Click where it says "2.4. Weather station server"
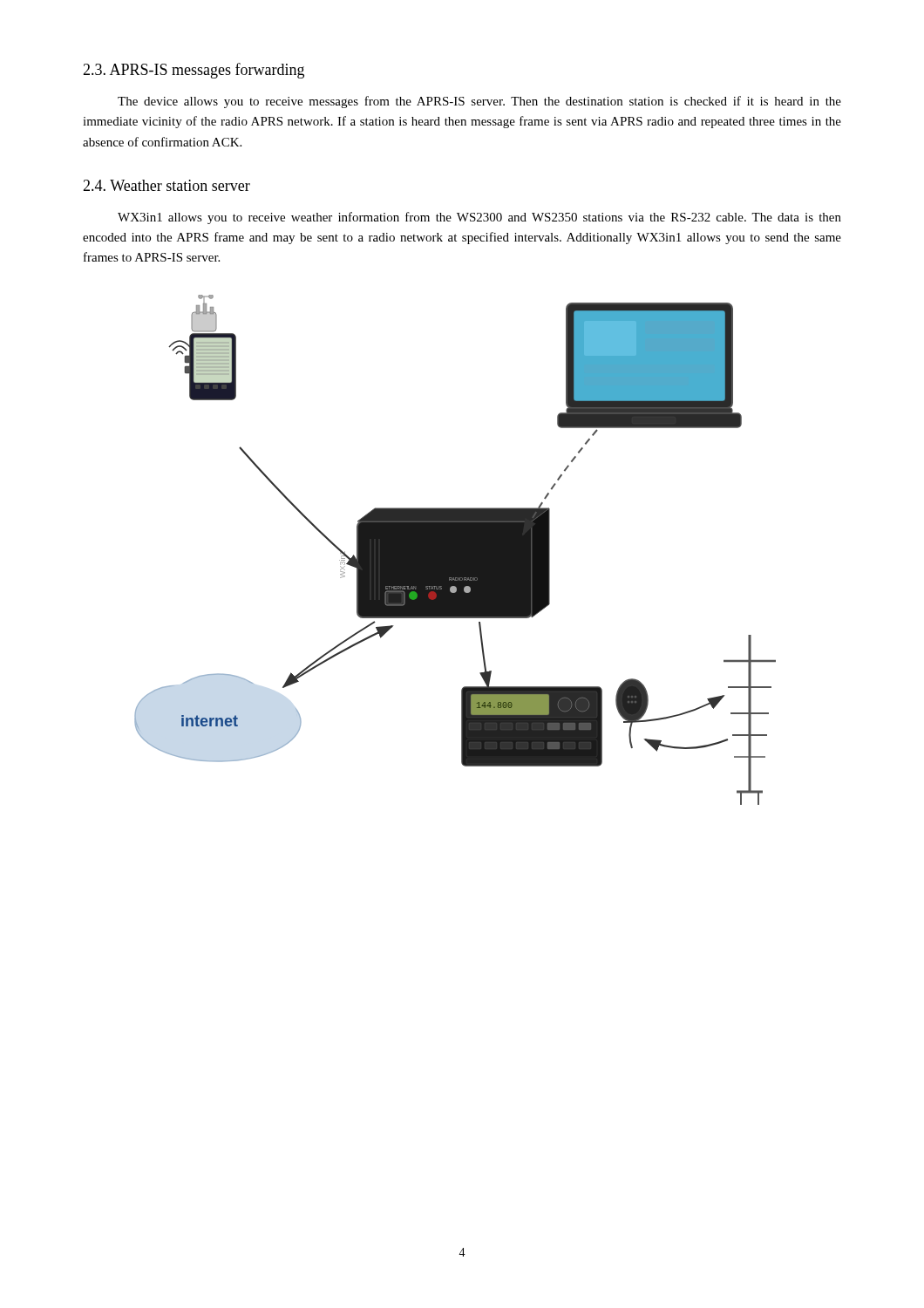This screenshot has width=924, height=1308. pos(166,186)
